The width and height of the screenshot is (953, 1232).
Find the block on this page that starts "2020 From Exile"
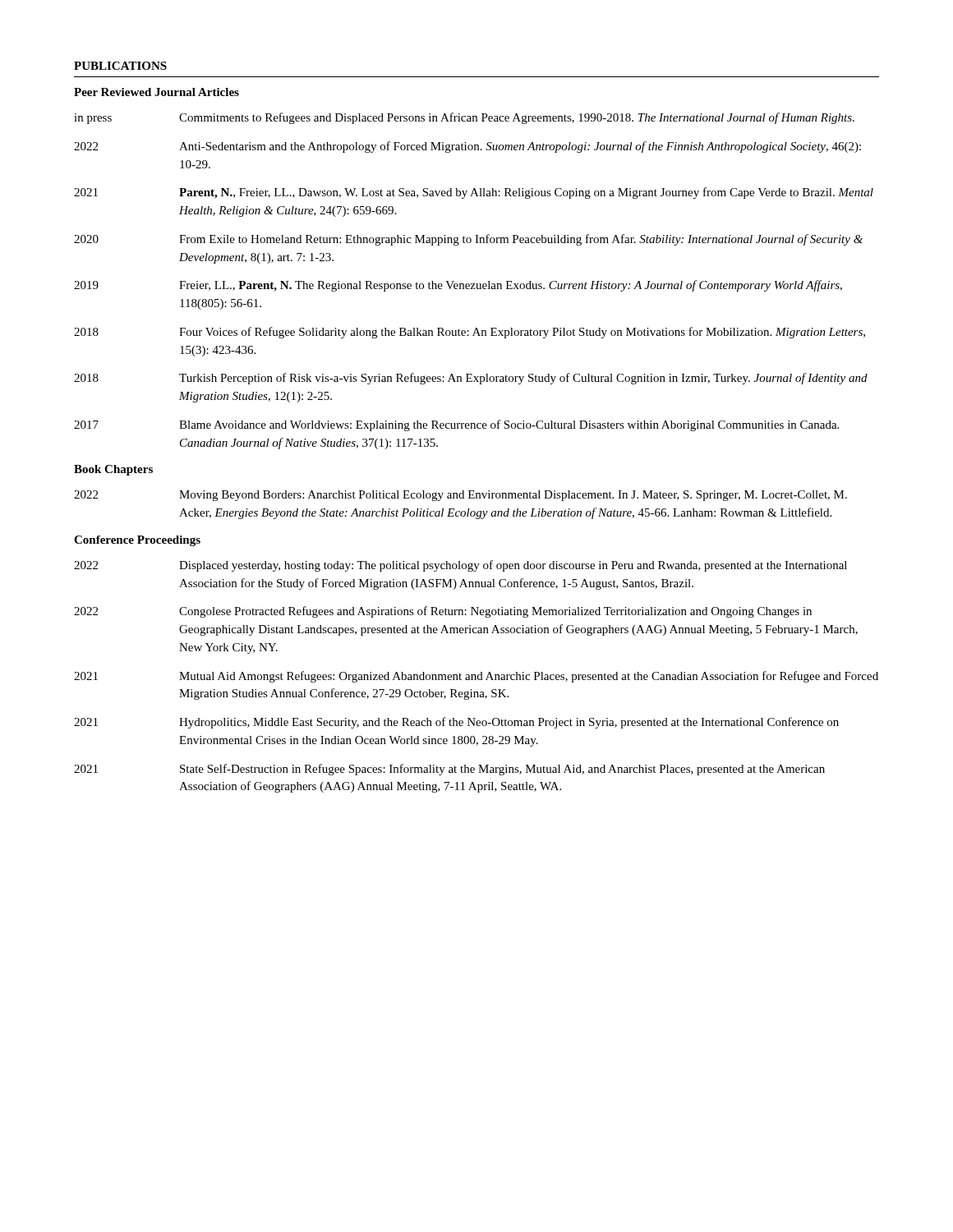click(x=476, y=248)
